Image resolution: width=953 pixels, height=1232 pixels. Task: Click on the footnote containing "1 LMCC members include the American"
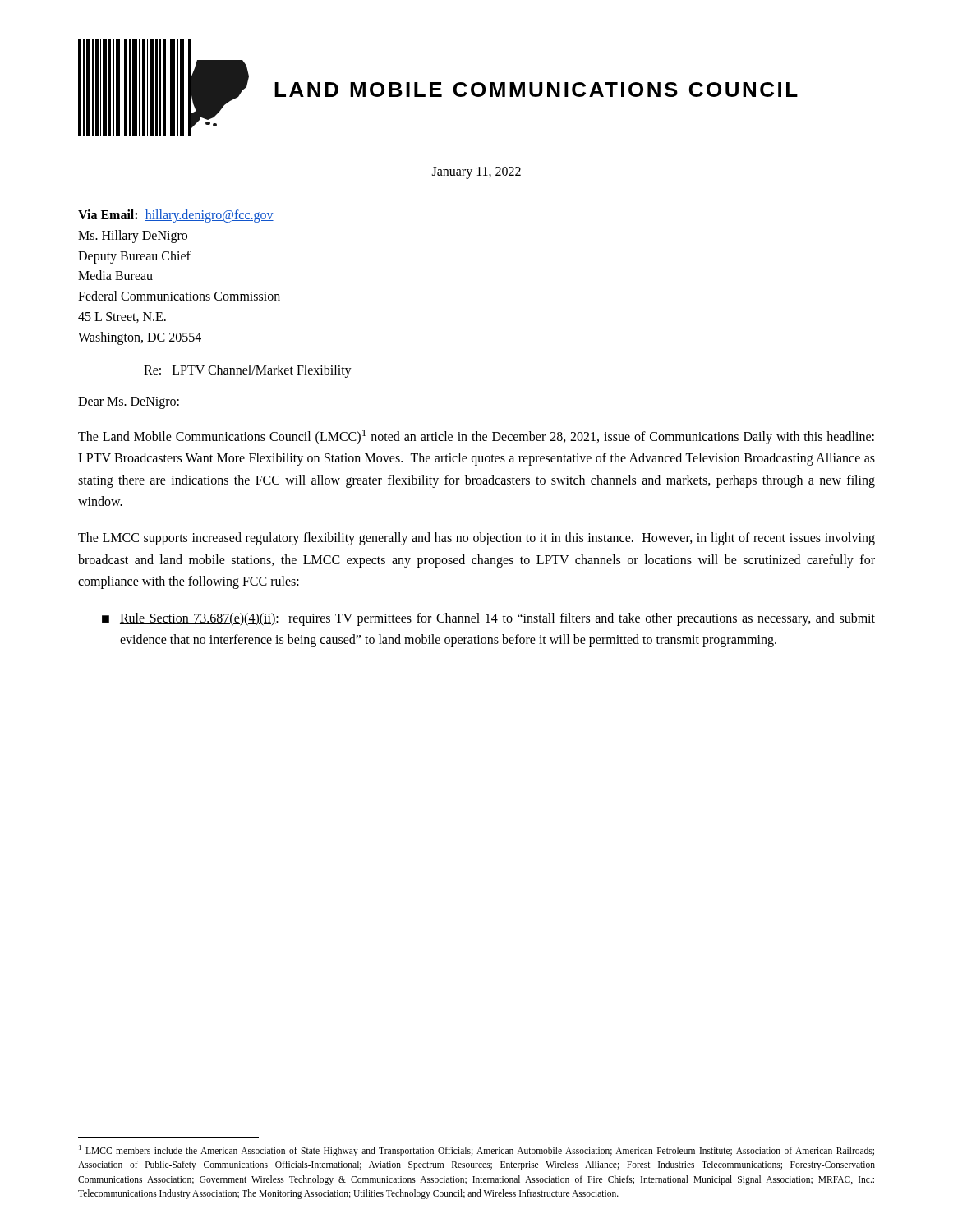(x=476, y=1171)
